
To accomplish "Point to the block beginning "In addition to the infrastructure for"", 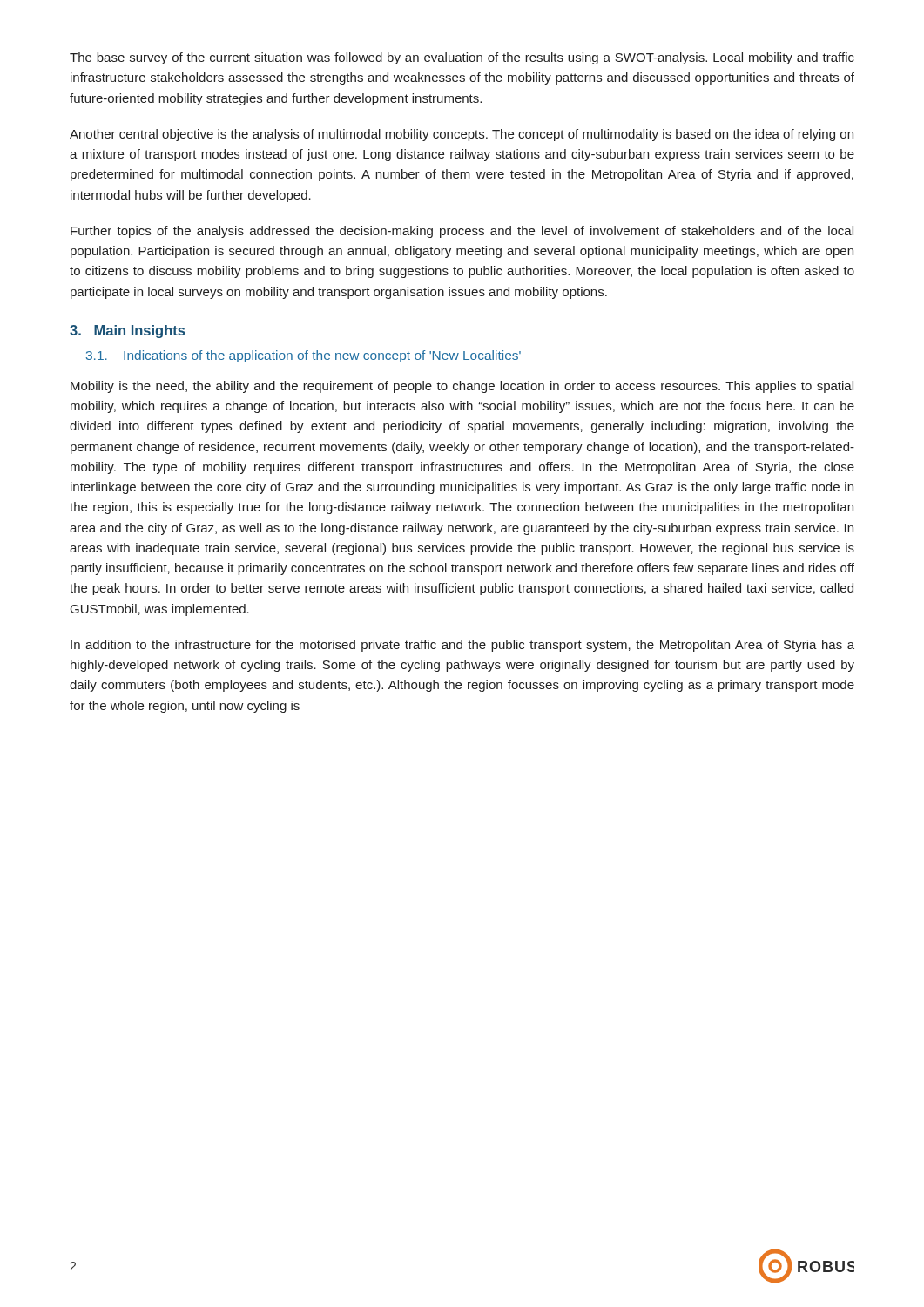I will (x=462, y=675).
